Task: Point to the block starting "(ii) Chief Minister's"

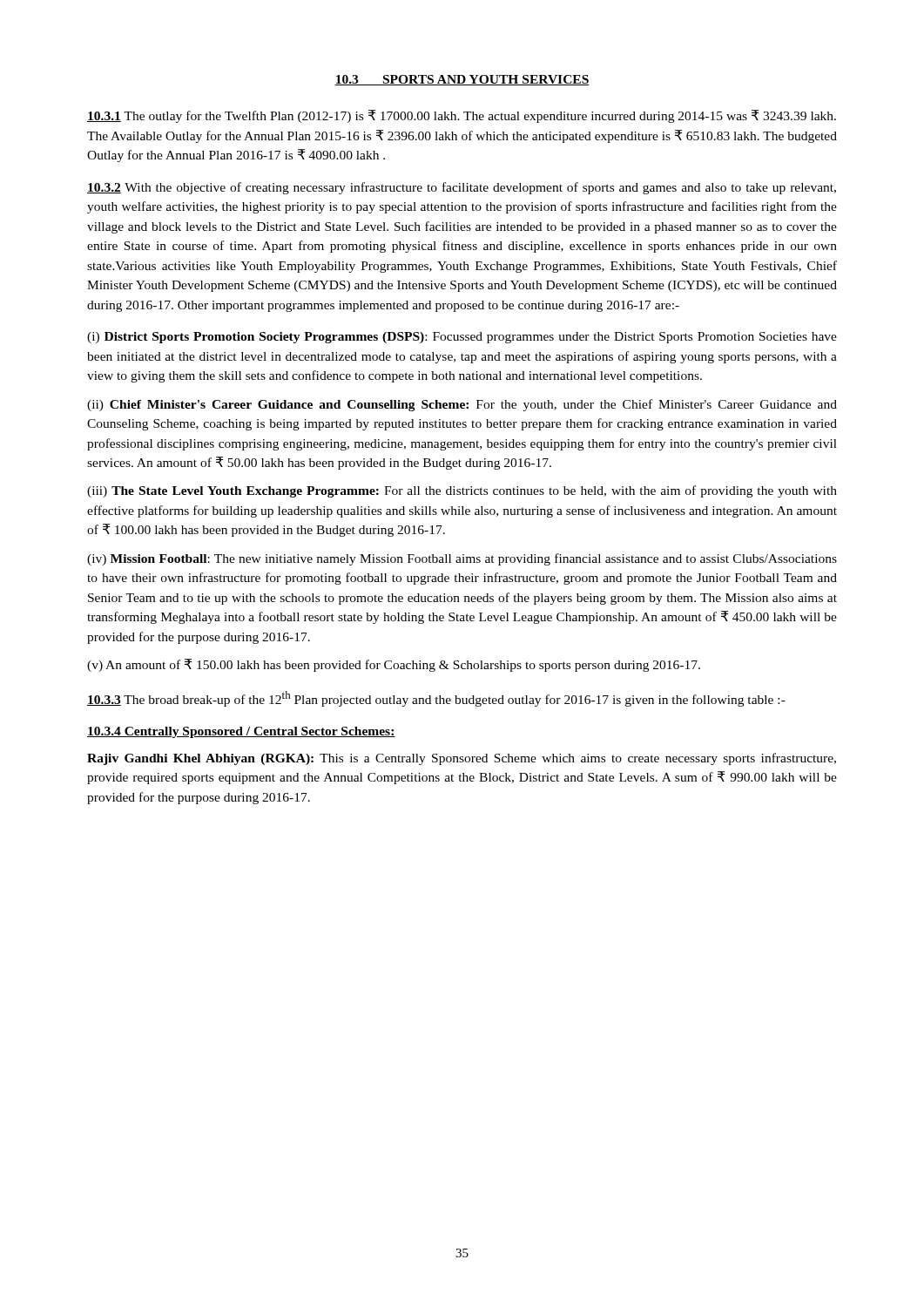Action: click(462, 433)
